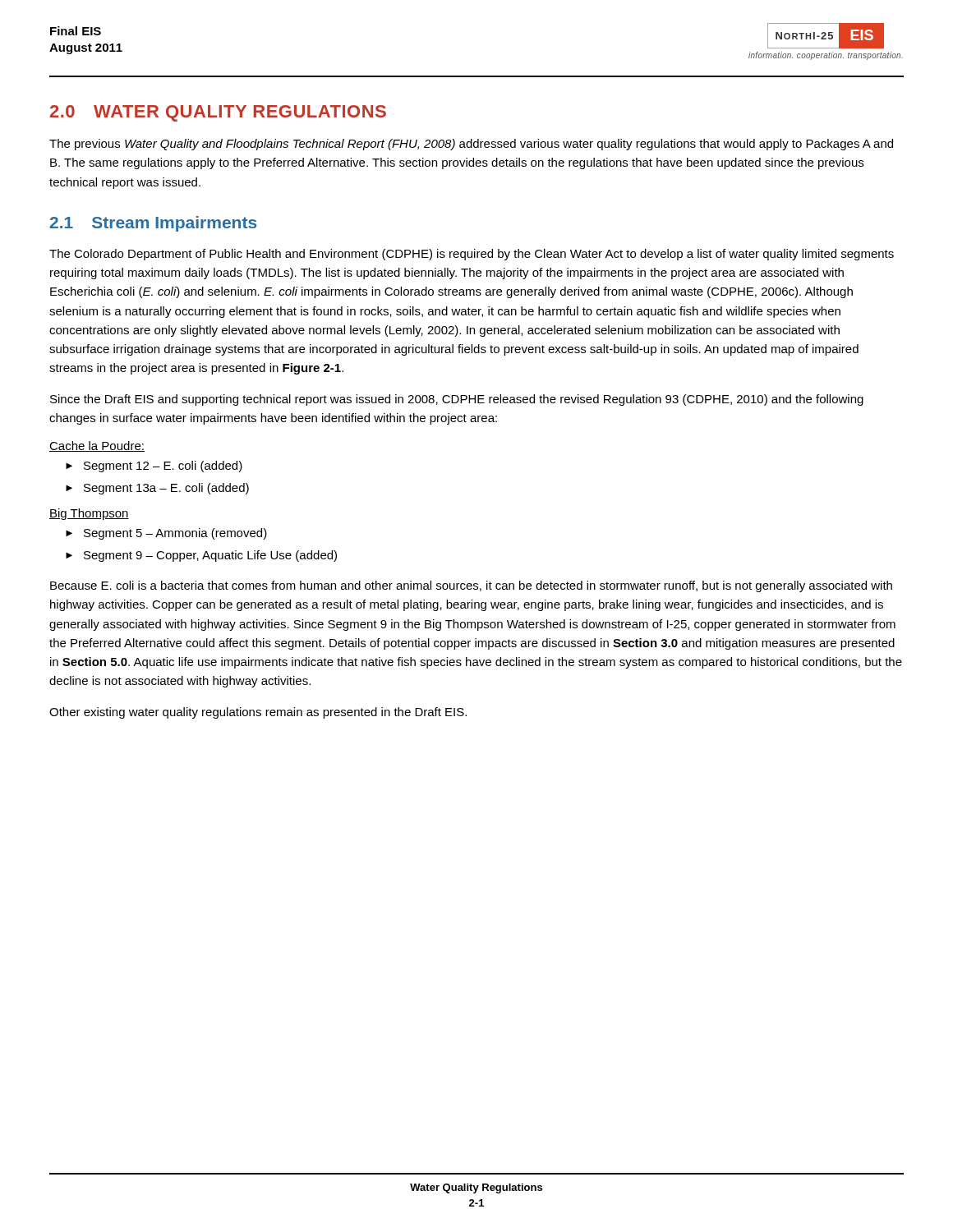953x1232 pixels.
Task: Click on the text block with the text "The previous Water Quality and Floodplains Technical Report"
Action: [472, 162]
